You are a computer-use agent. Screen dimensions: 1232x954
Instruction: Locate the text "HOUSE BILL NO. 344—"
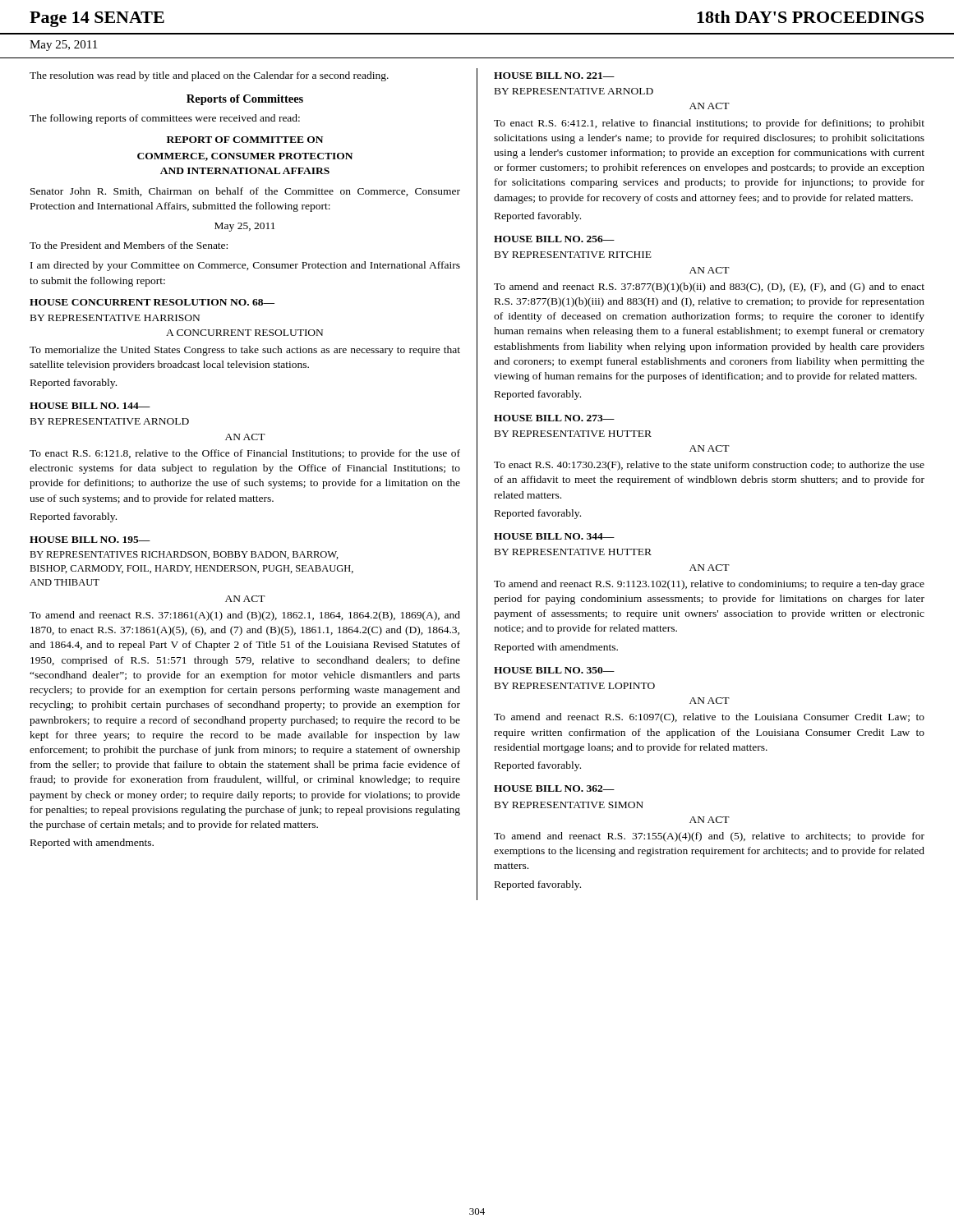point(554,536)
